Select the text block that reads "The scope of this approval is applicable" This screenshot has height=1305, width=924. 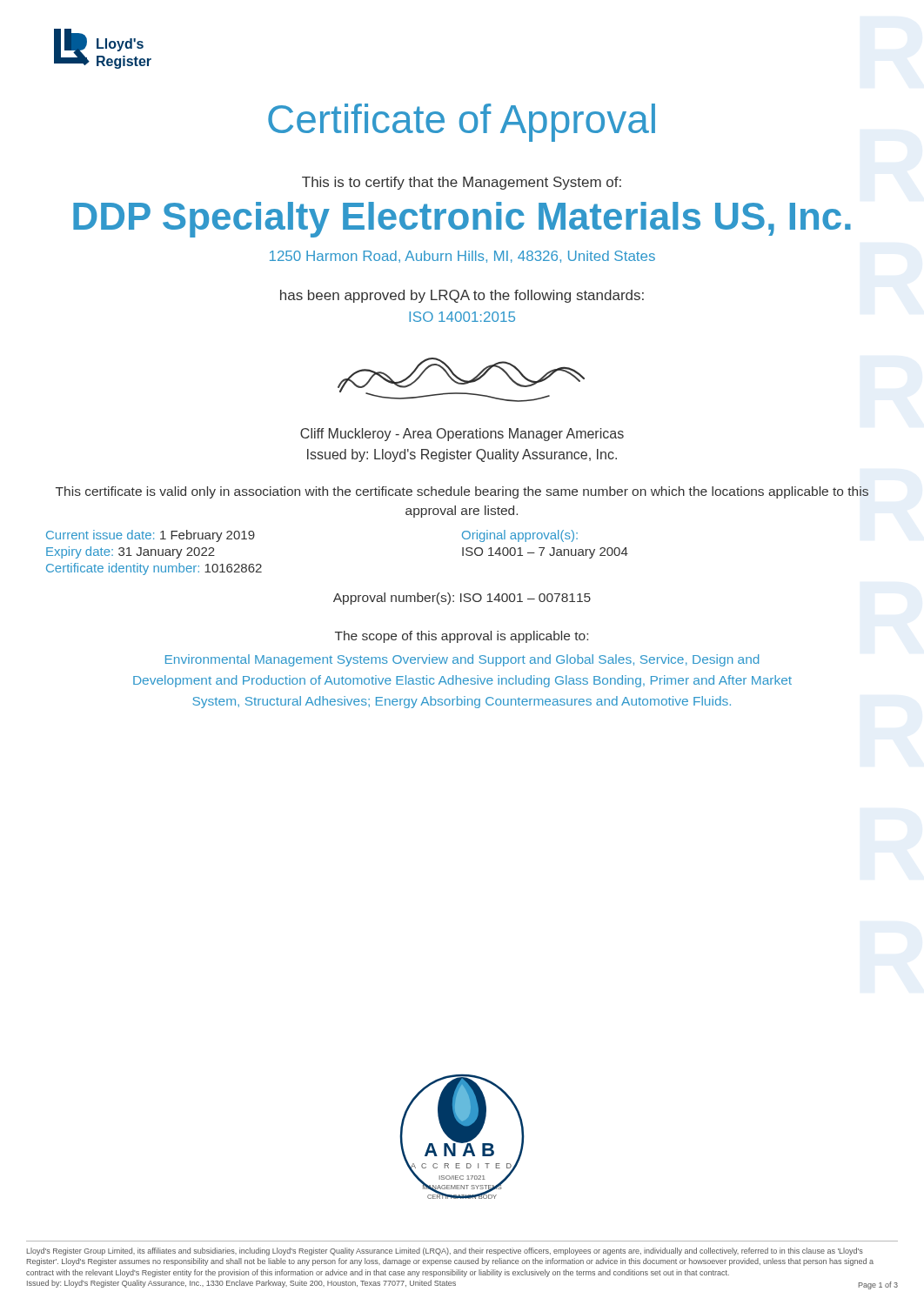coord(462,636)
